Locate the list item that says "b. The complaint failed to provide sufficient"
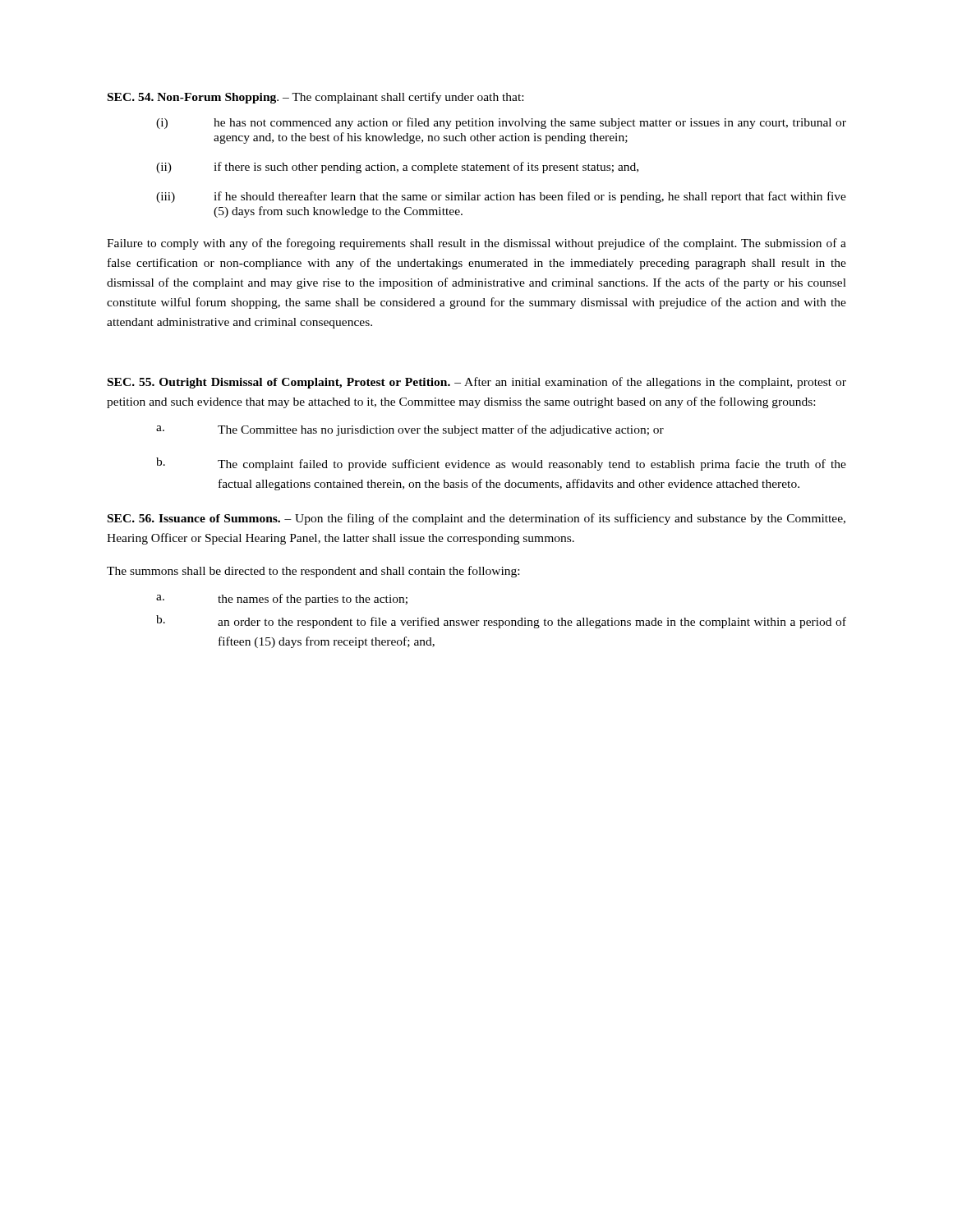Image resolution: width=953 pixels, height=1232 pixels. click(476, 474)
